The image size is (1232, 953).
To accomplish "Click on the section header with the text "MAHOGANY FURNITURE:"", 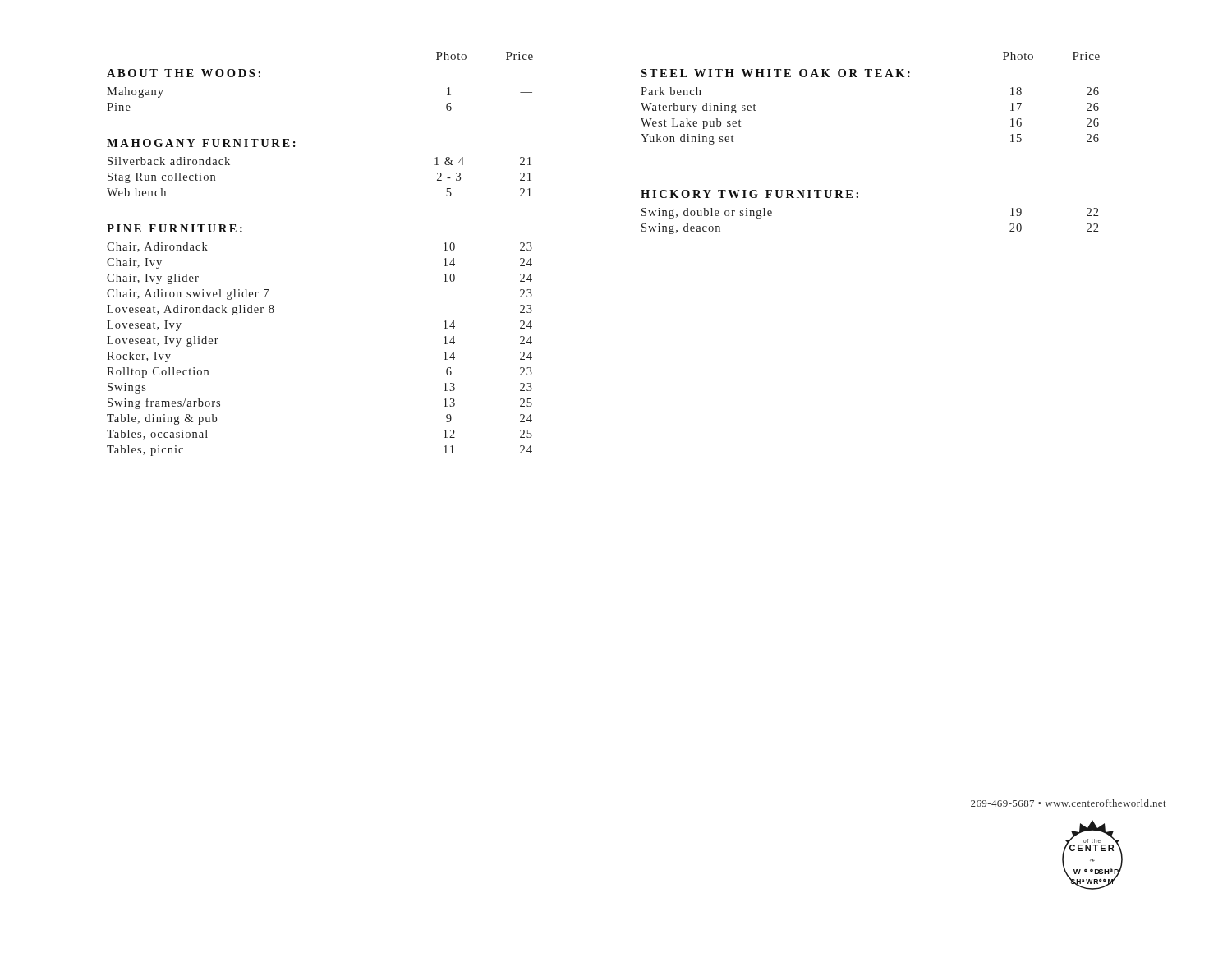I will pyautogui.click(x=203, y=143).
